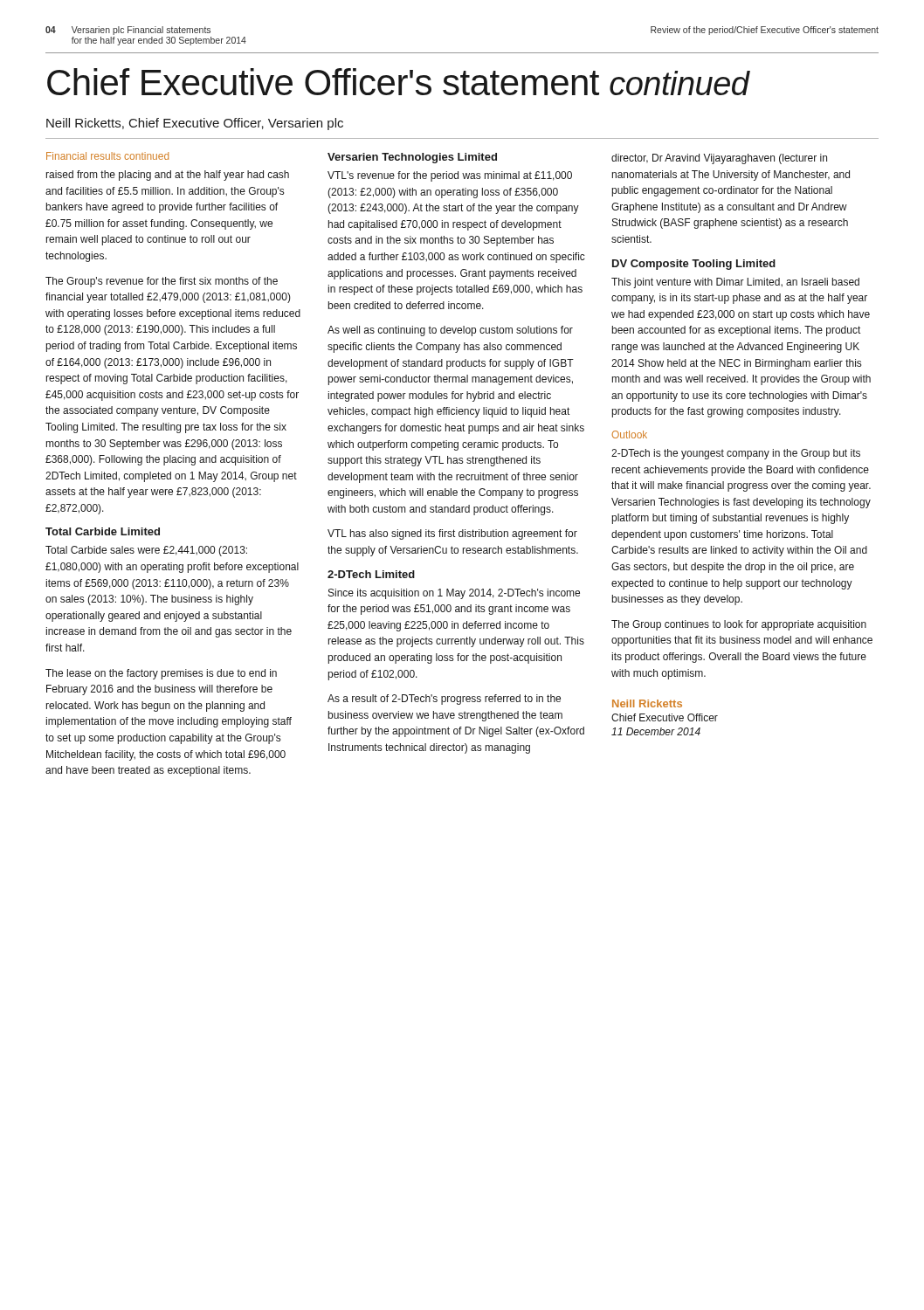Locate the title
The height and width of the screenshot is (1310, 924).
tap(397, 83)
